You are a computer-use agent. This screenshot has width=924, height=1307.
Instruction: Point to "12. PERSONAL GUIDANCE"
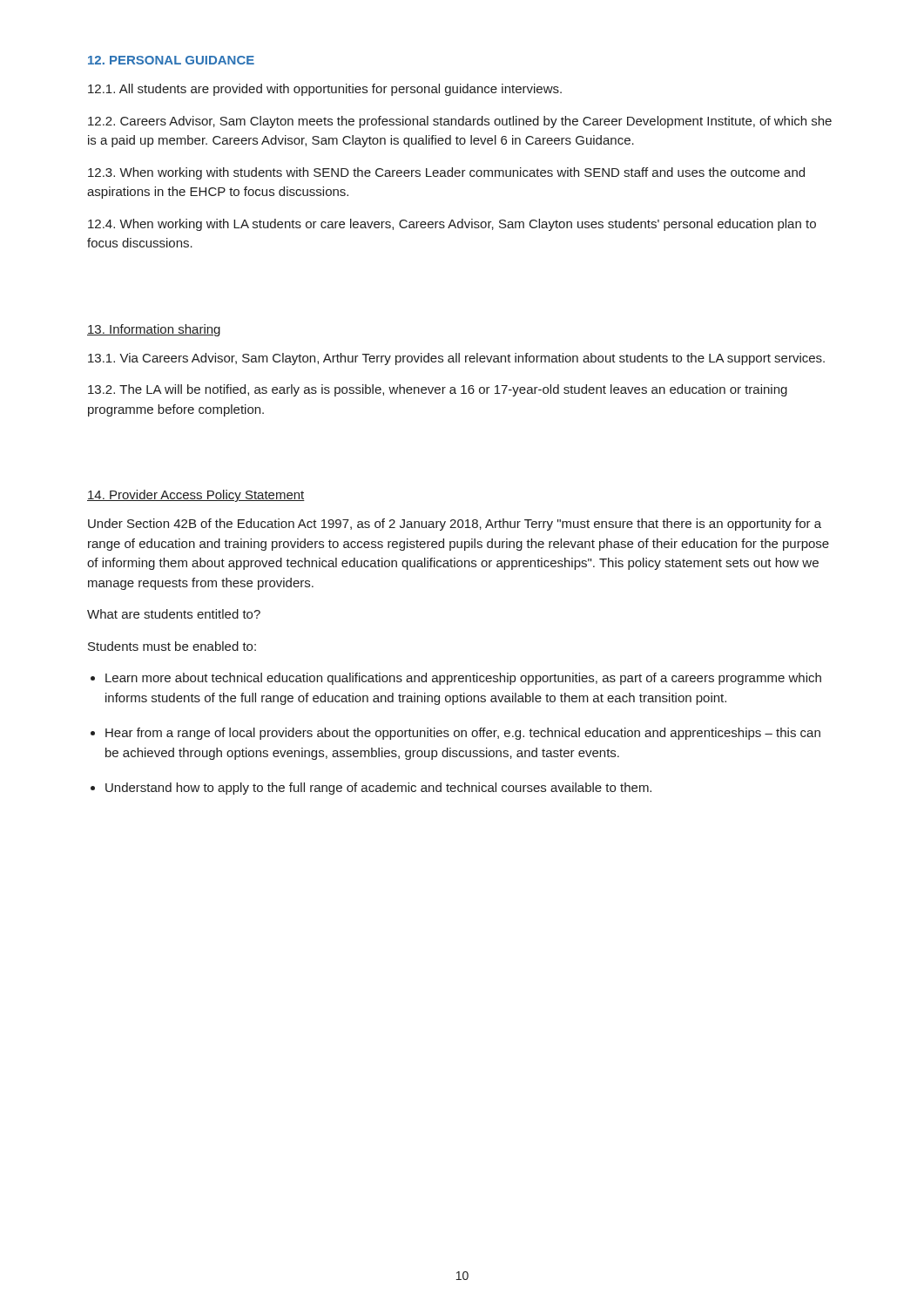(171, 60)
